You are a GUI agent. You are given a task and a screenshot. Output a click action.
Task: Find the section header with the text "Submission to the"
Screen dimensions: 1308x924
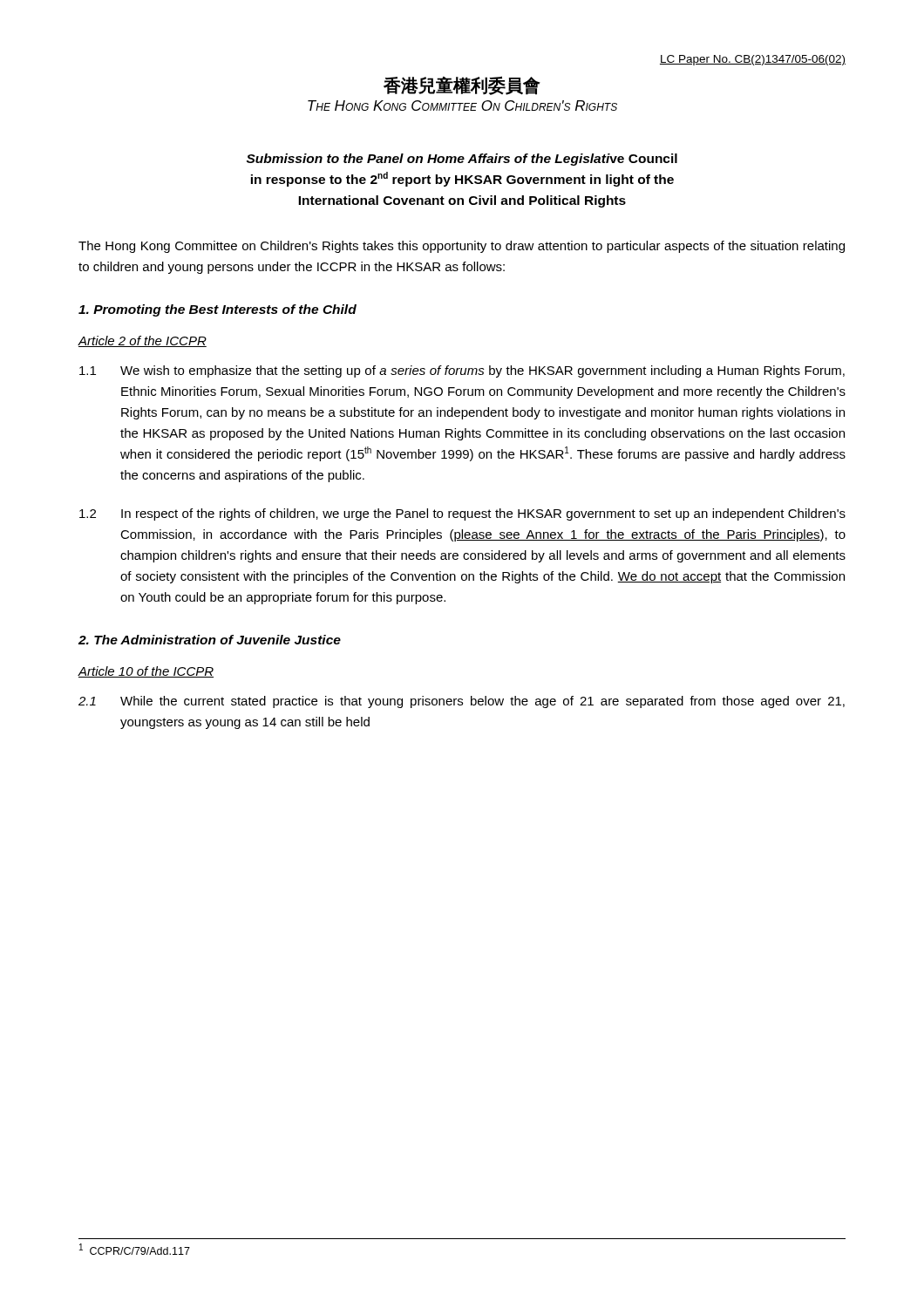(462, 180)
